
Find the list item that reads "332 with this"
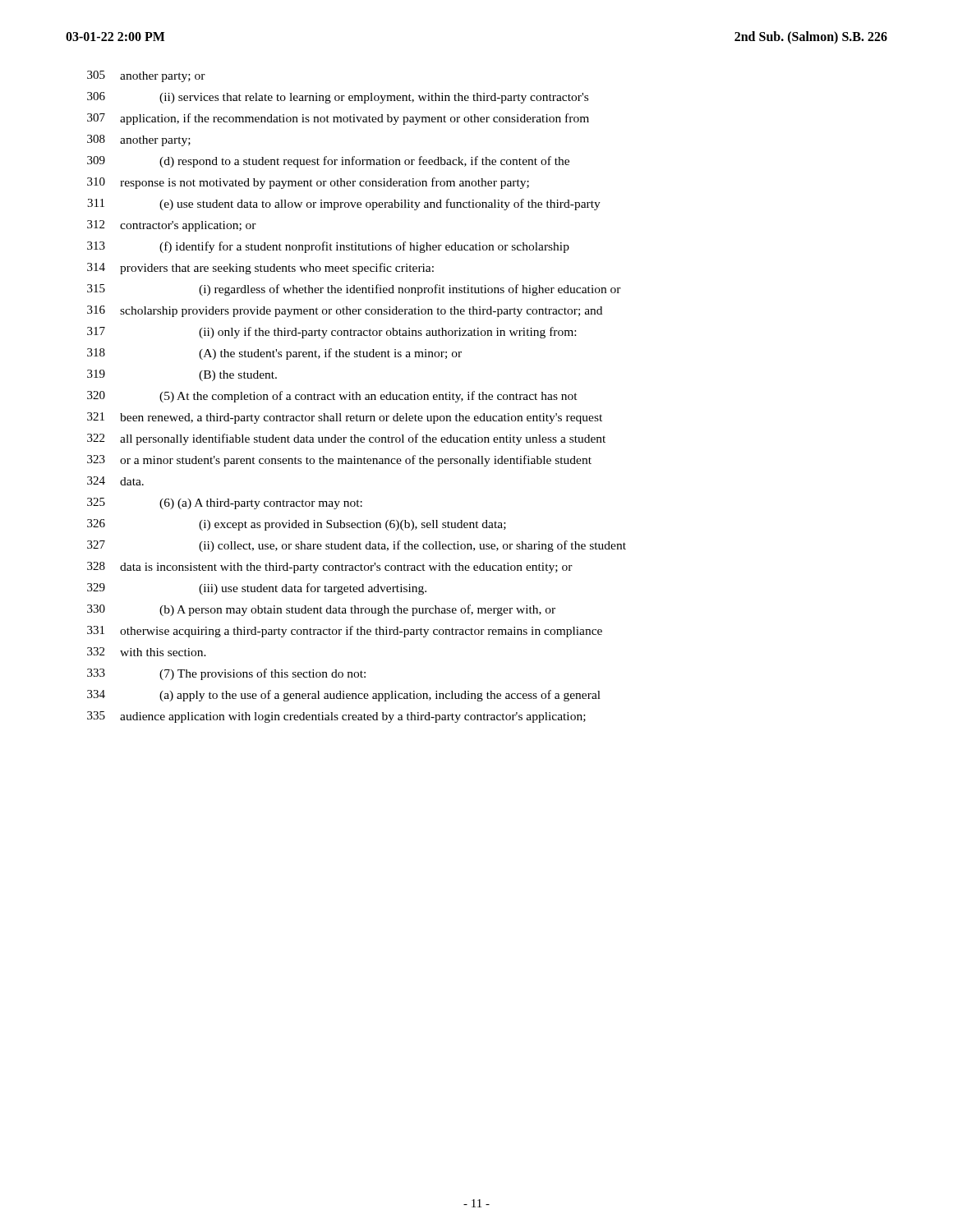(147, 652)
